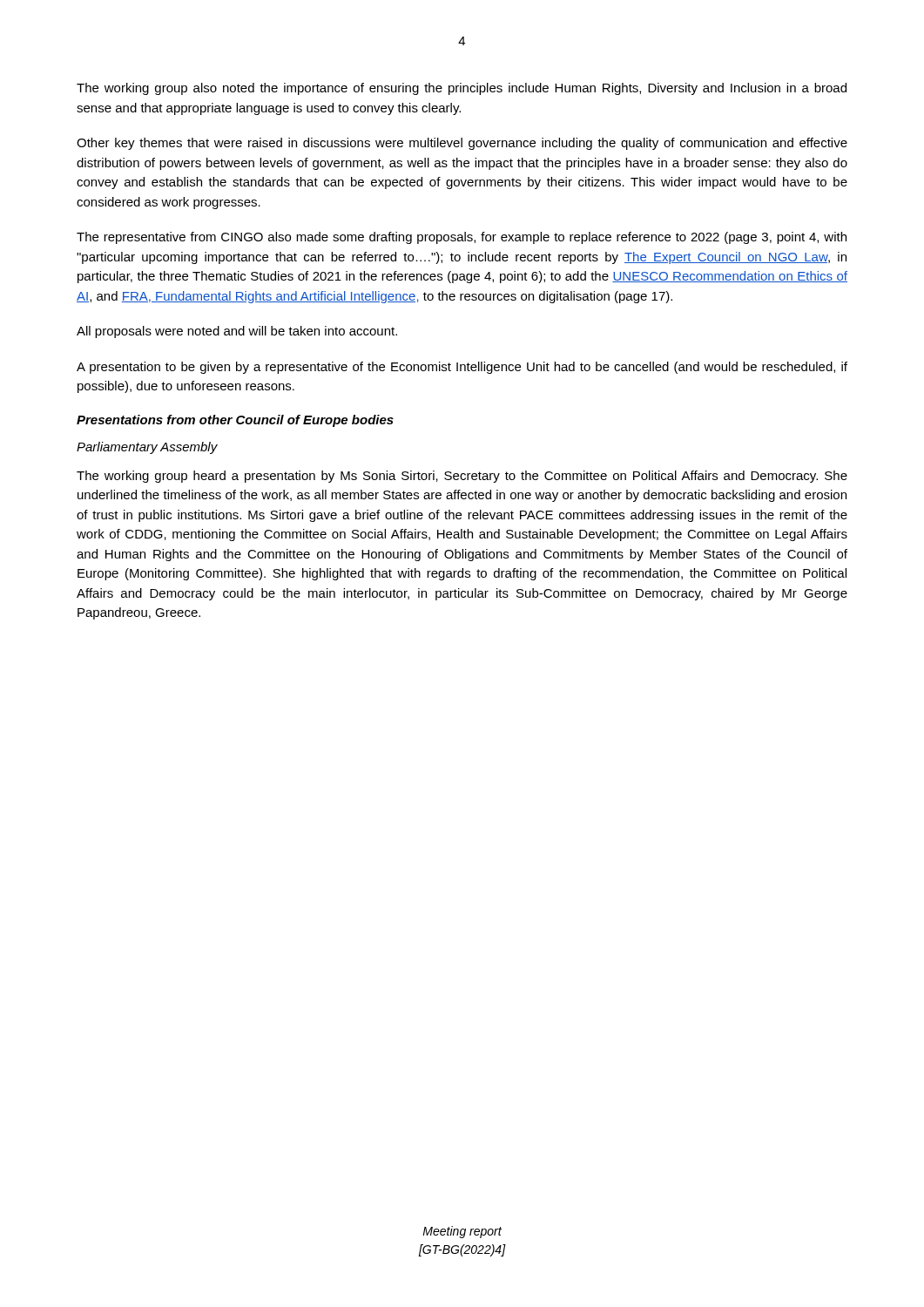Viewport: 924px width, 1307px height.
Task: Click the passage that begins "All proposals were noted and"
Action: (237, 331)
